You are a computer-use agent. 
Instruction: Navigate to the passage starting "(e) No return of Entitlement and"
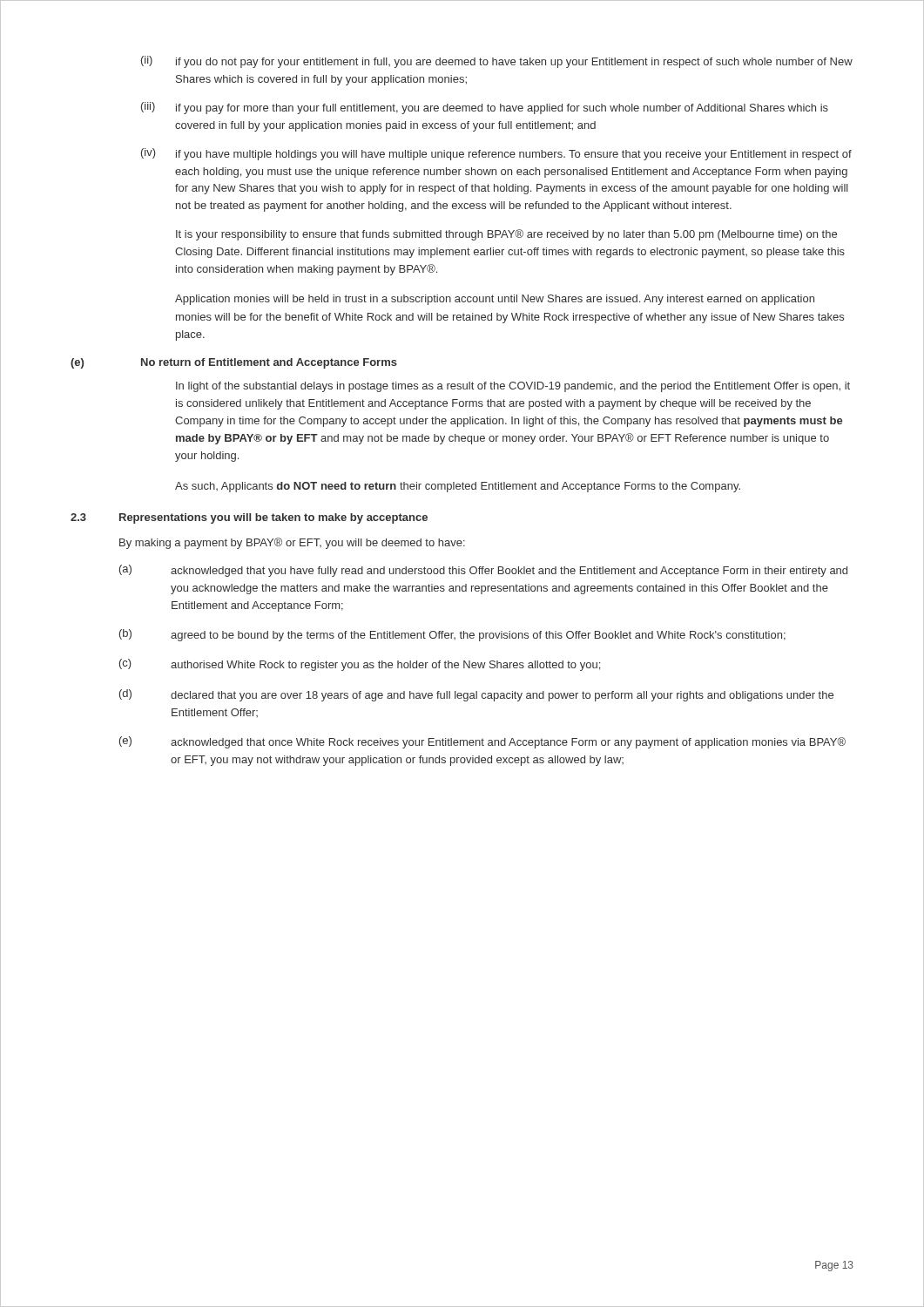tap(234, 362)
